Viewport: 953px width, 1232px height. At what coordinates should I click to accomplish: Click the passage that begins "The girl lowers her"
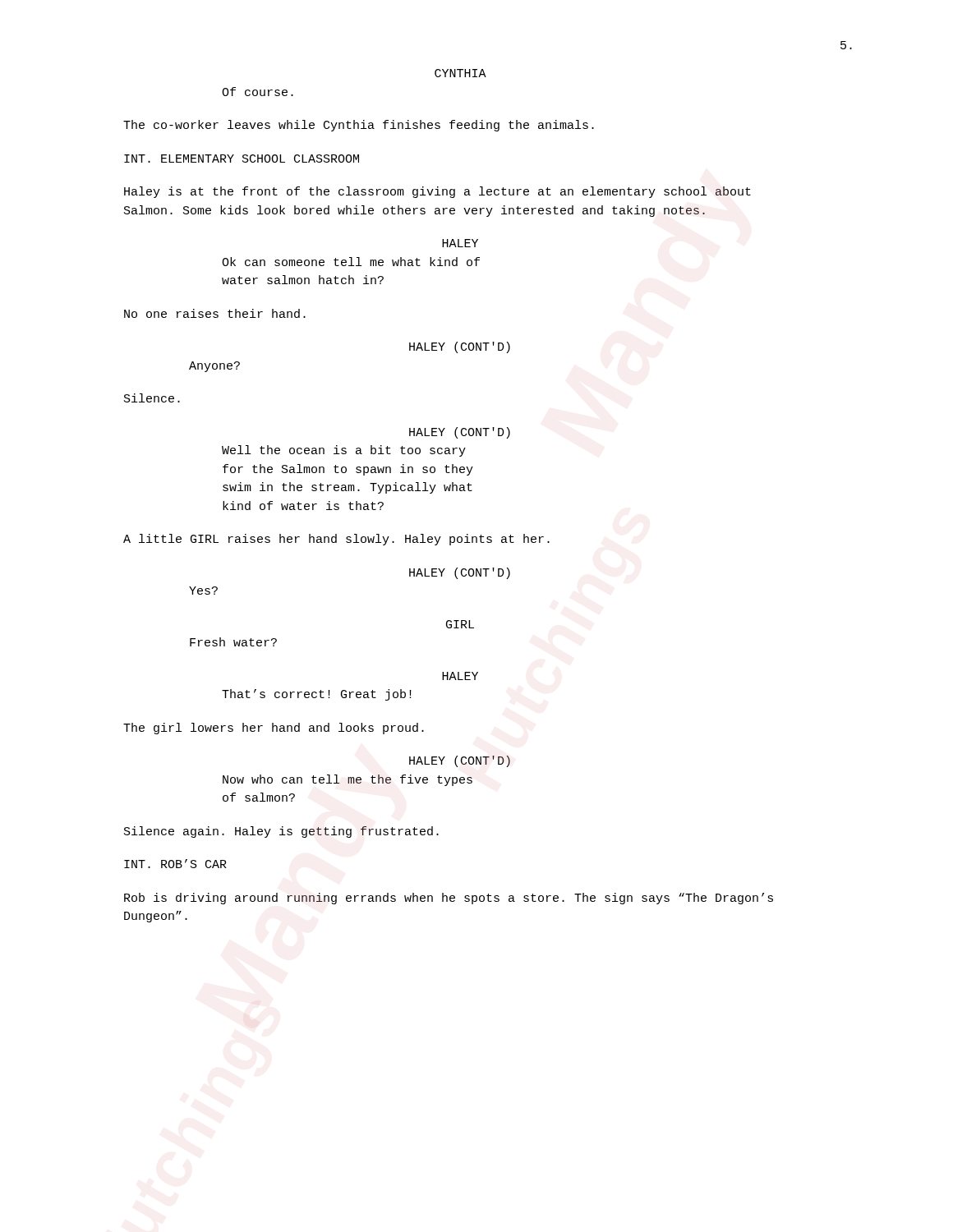[275, 729]
